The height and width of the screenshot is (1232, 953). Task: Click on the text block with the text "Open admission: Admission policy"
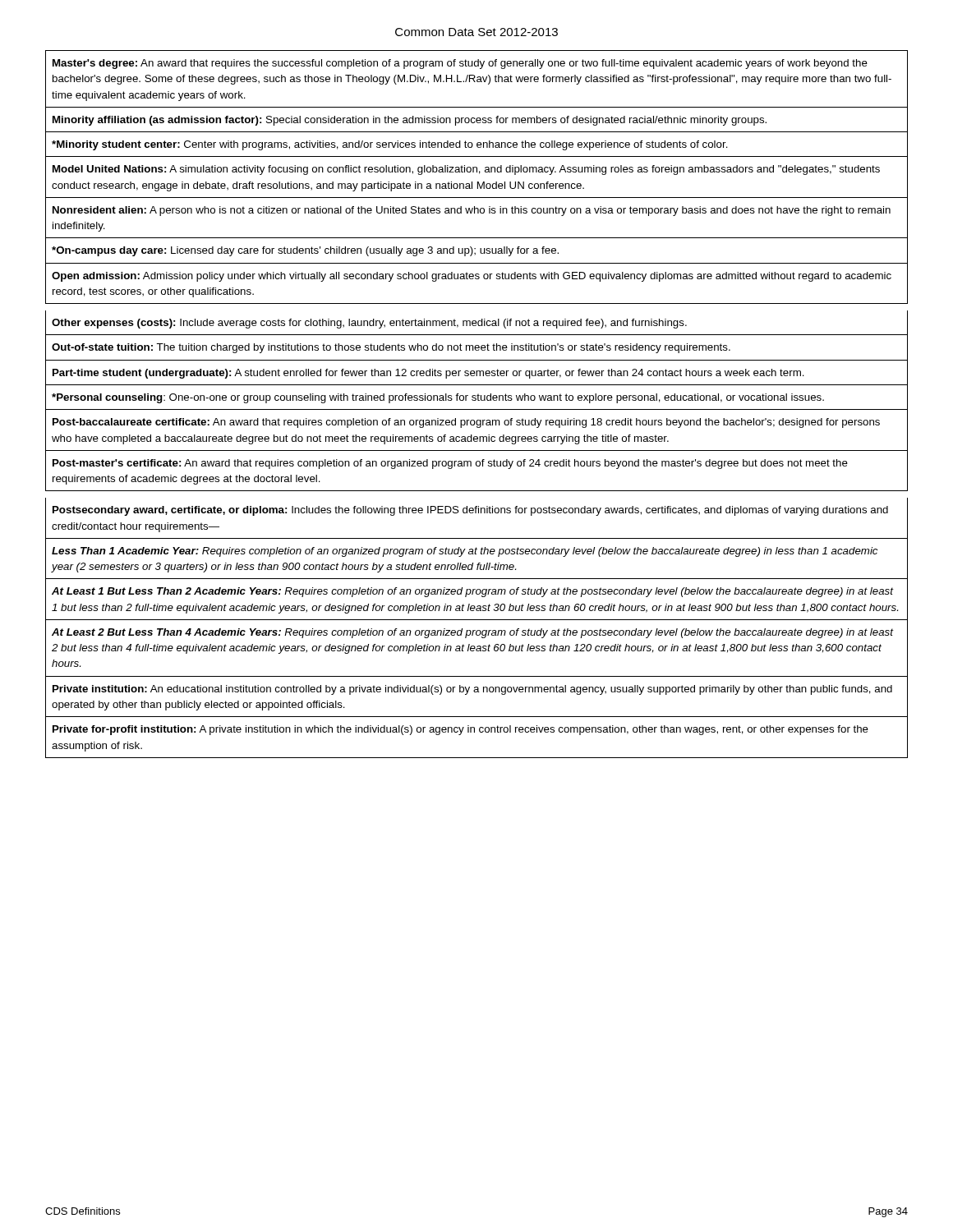[x=472, y=283]
